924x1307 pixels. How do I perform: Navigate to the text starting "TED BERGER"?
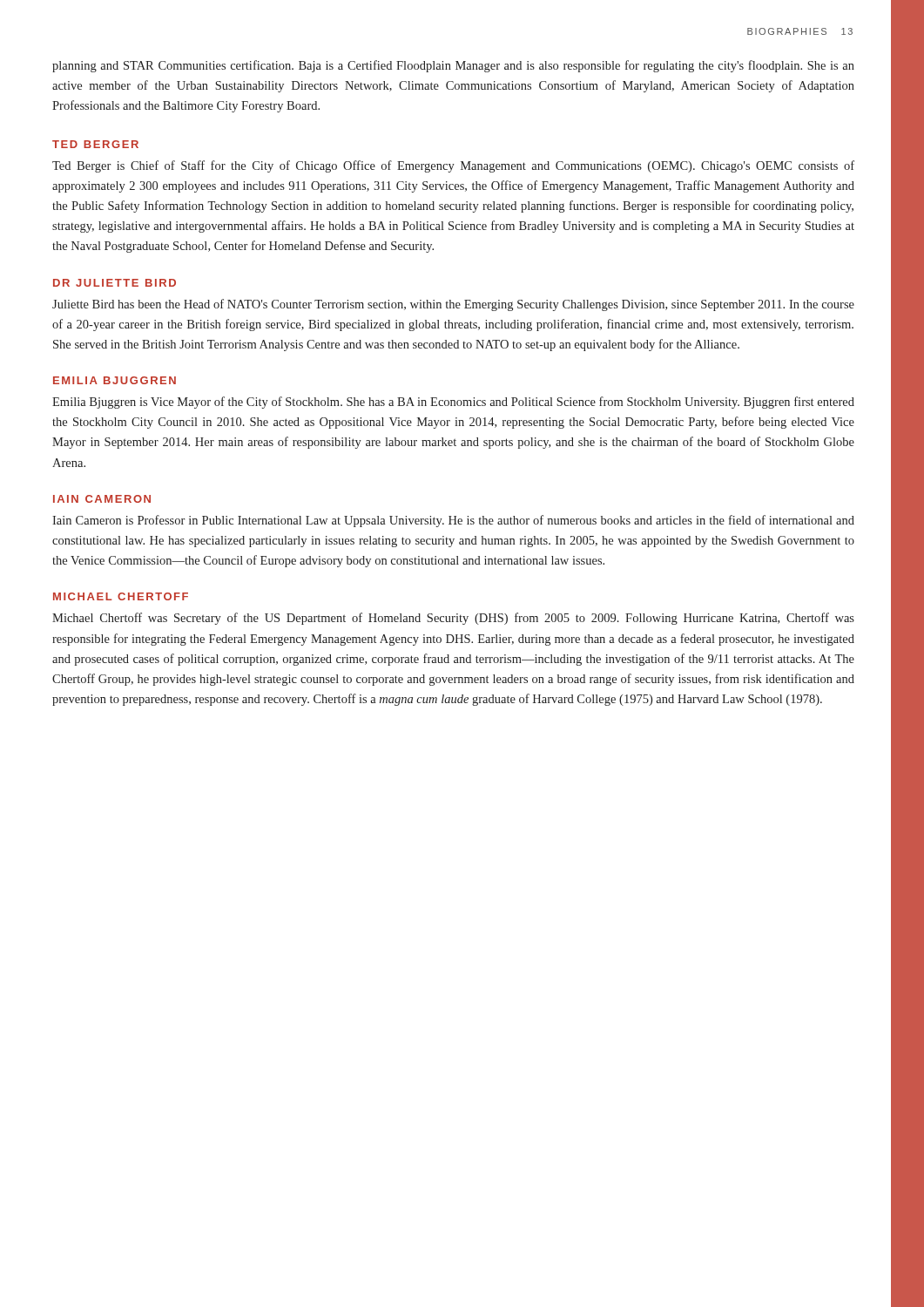pos(96,144)
